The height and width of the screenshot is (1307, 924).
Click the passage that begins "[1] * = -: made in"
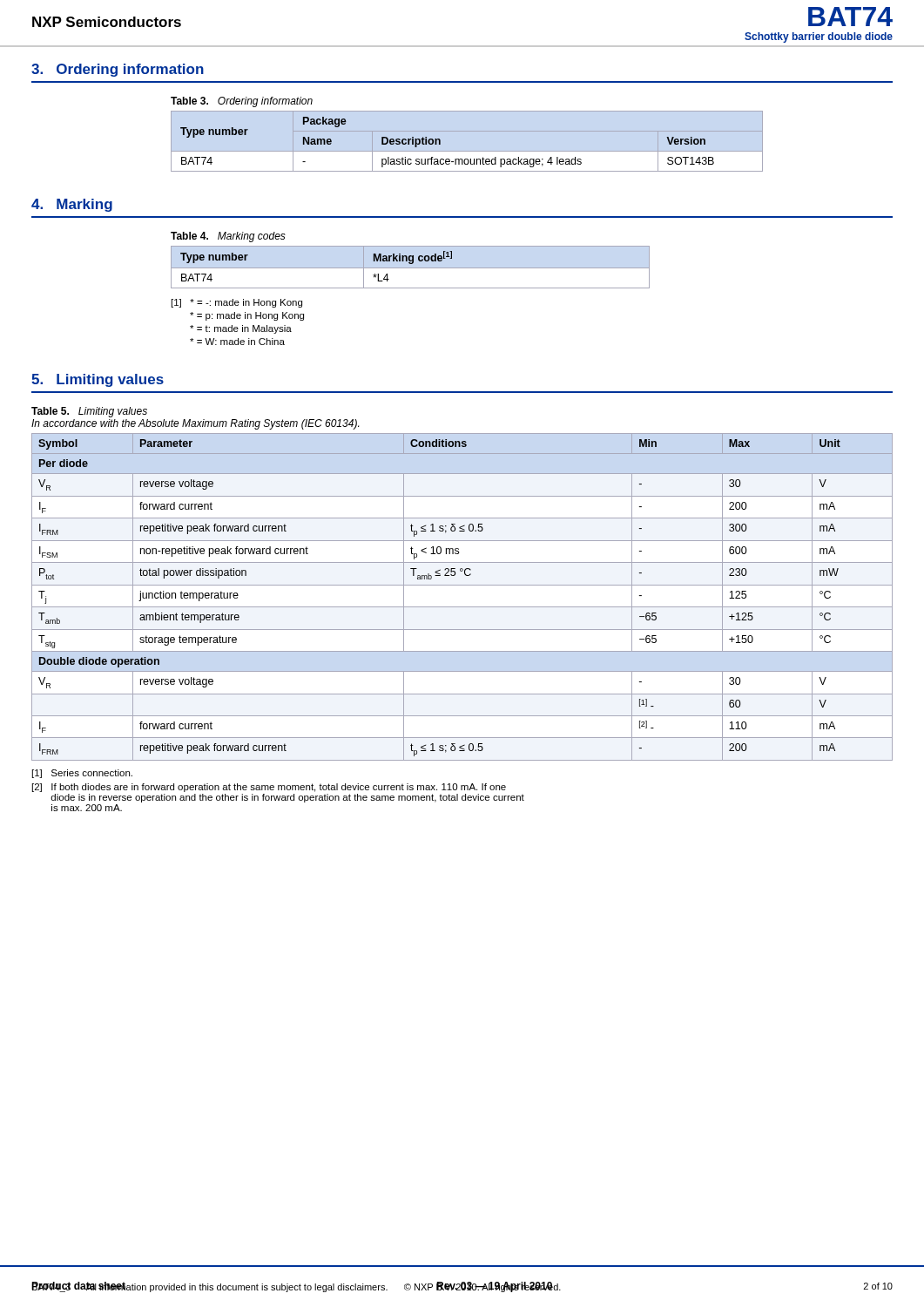click(x=237, y=303)
